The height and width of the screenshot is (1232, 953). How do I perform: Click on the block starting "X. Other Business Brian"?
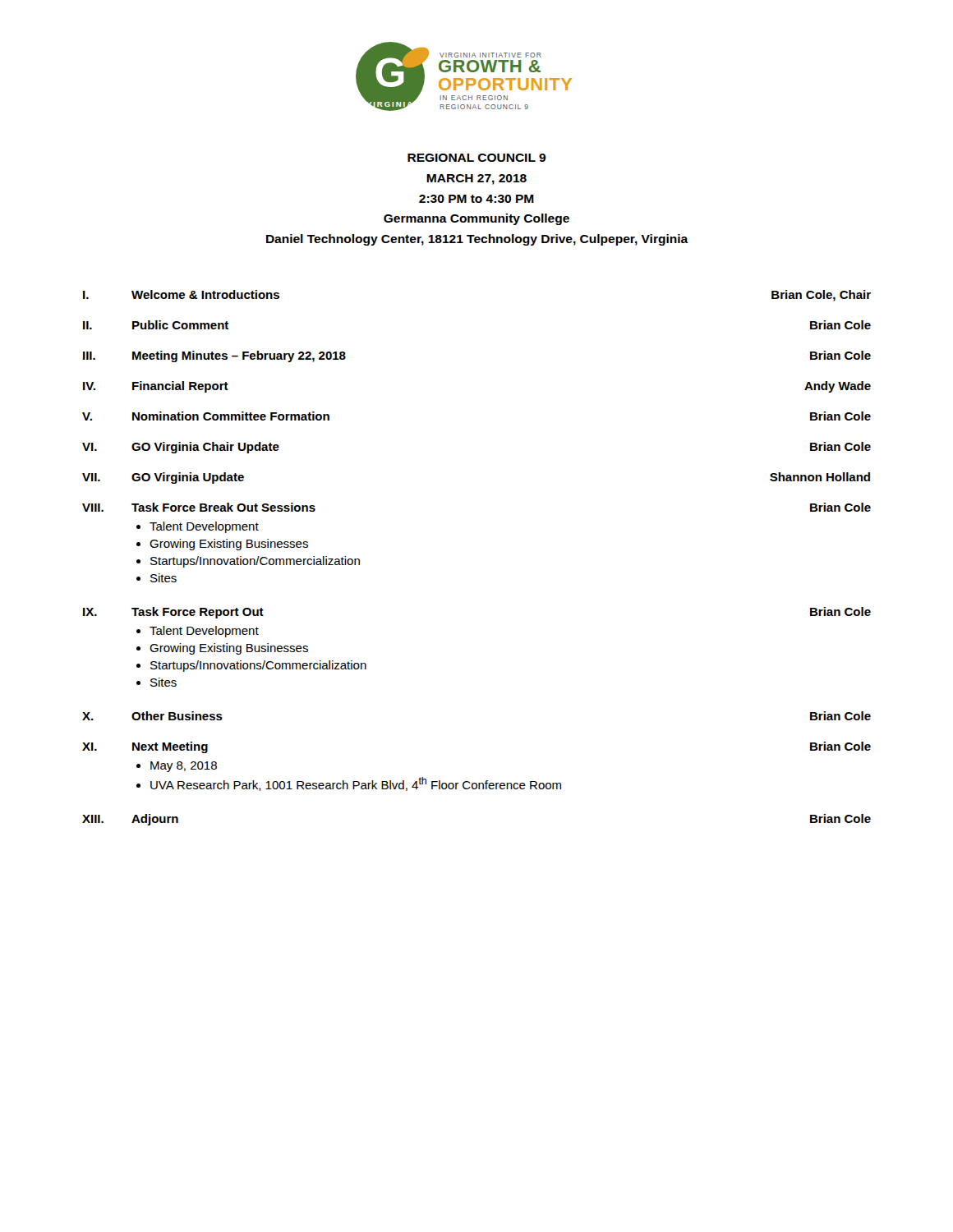(x=86, y=716)
